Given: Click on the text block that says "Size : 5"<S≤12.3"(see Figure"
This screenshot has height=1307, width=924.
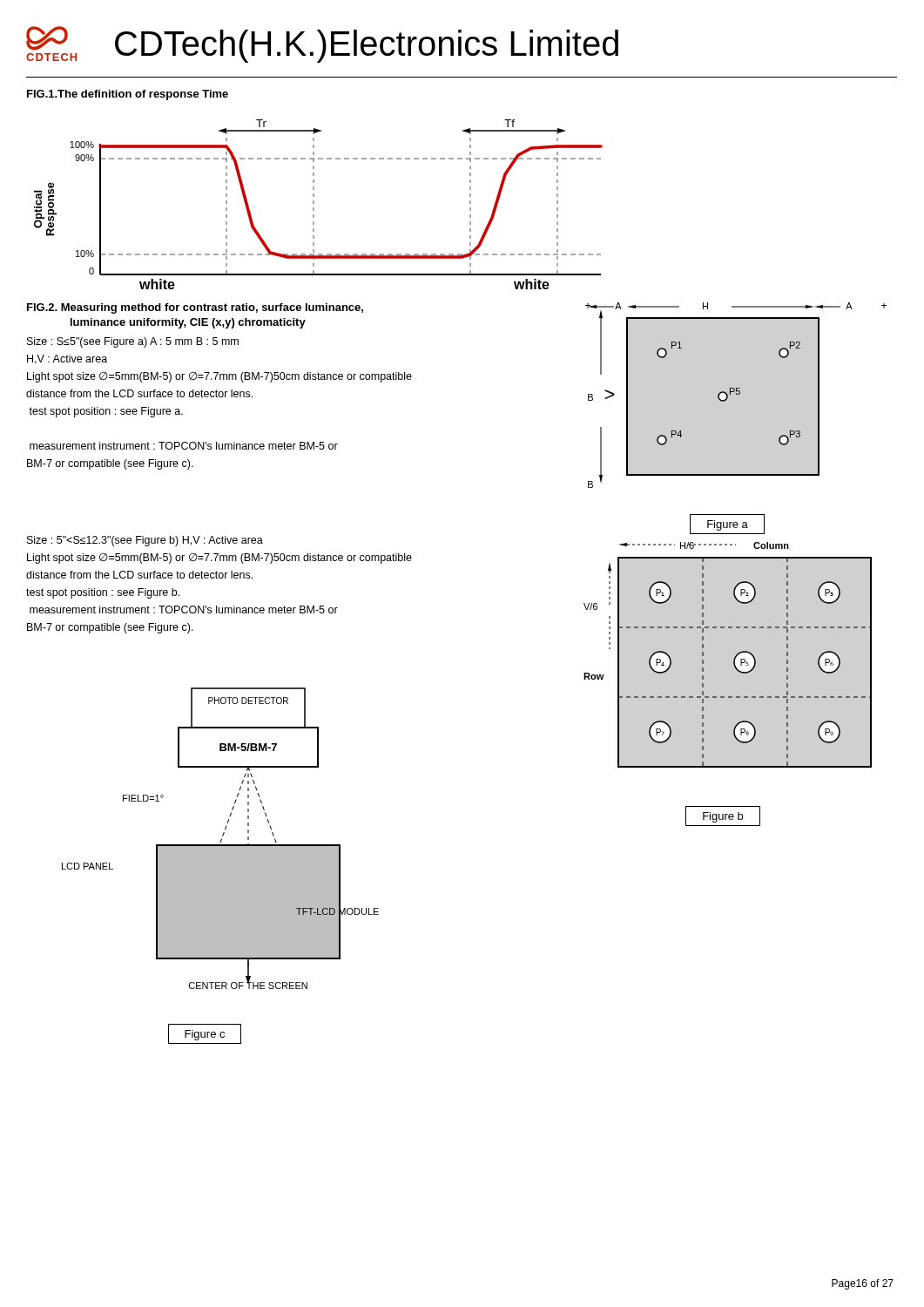Looking at the screenshot, I should [219, 584].
